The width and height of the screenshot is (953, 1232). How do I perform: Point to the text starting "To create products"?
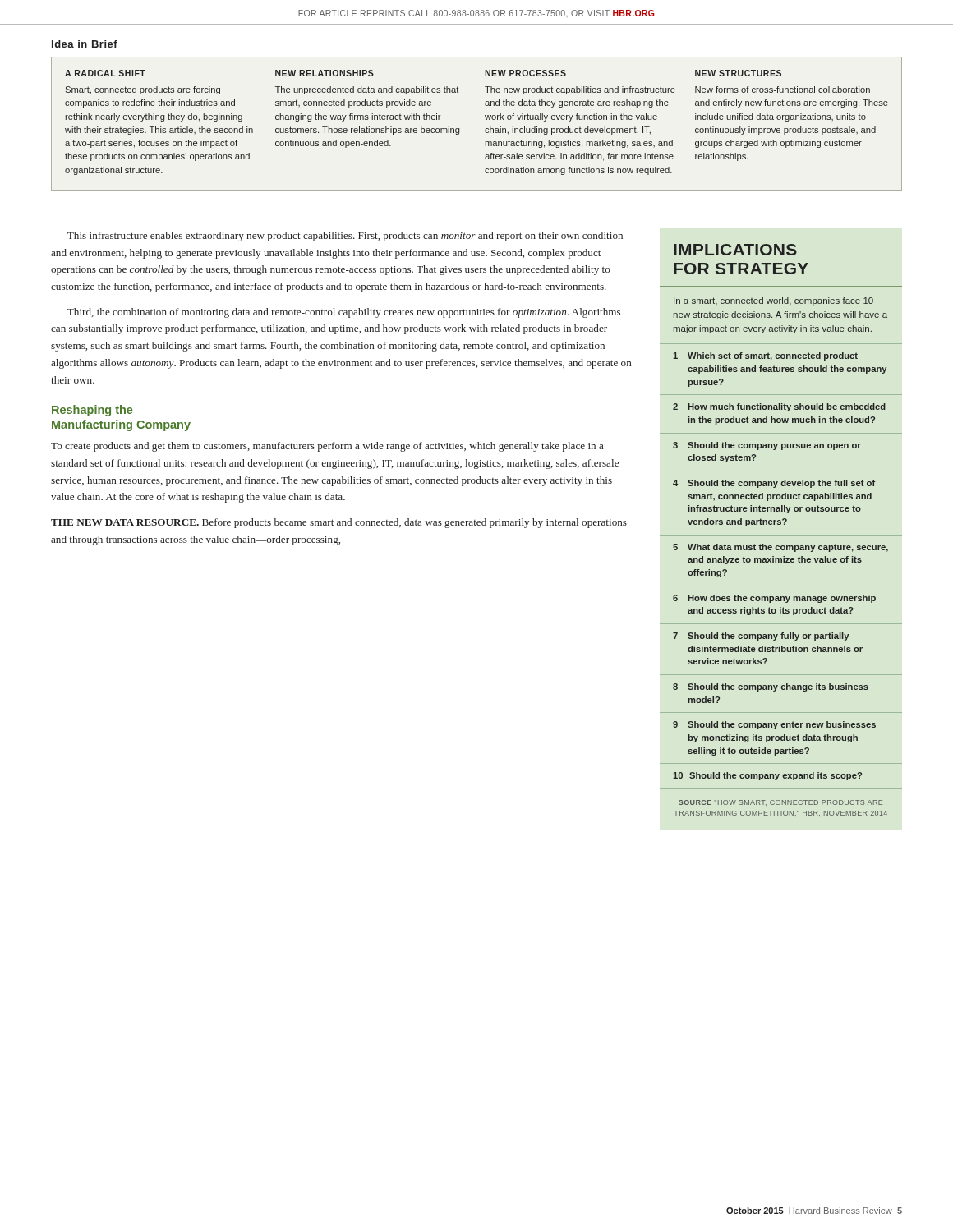[x=343, y=493]
